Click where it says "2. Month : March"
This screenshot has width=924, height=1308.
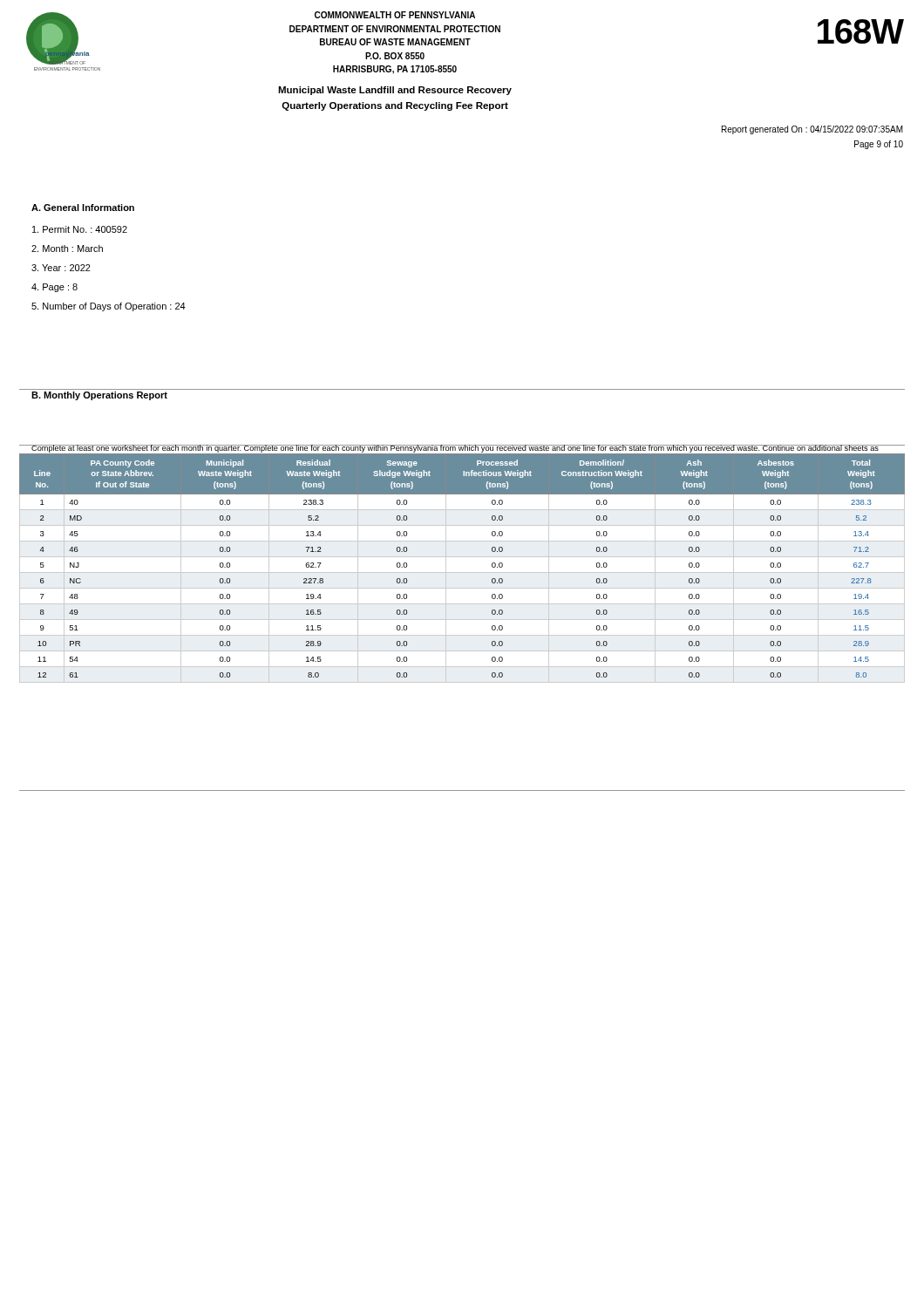pyautogui.click(x=67, y=249)
